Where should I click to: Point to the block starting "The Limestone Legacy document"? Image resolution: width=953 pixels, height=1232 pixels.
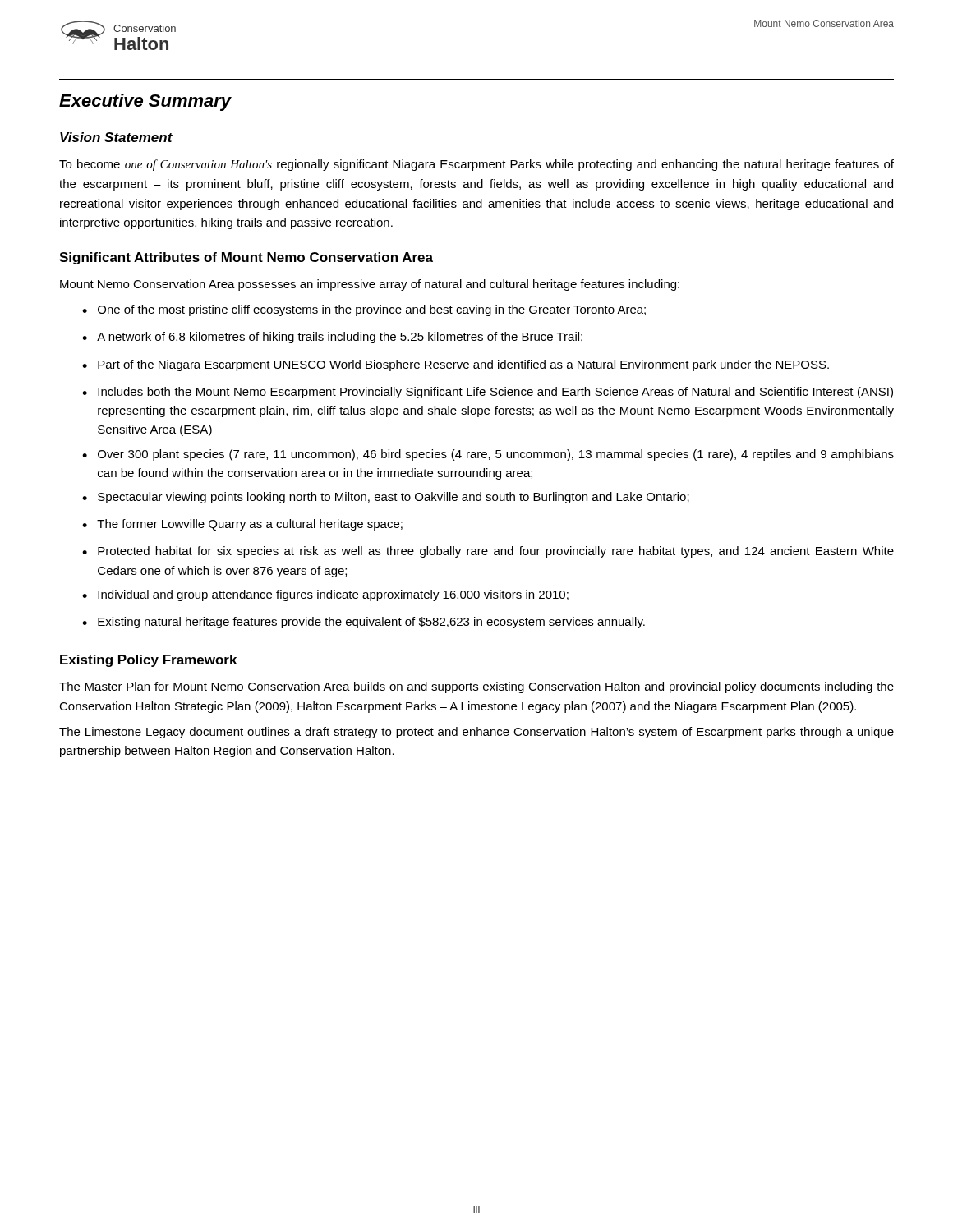click(x=476, y=741)
